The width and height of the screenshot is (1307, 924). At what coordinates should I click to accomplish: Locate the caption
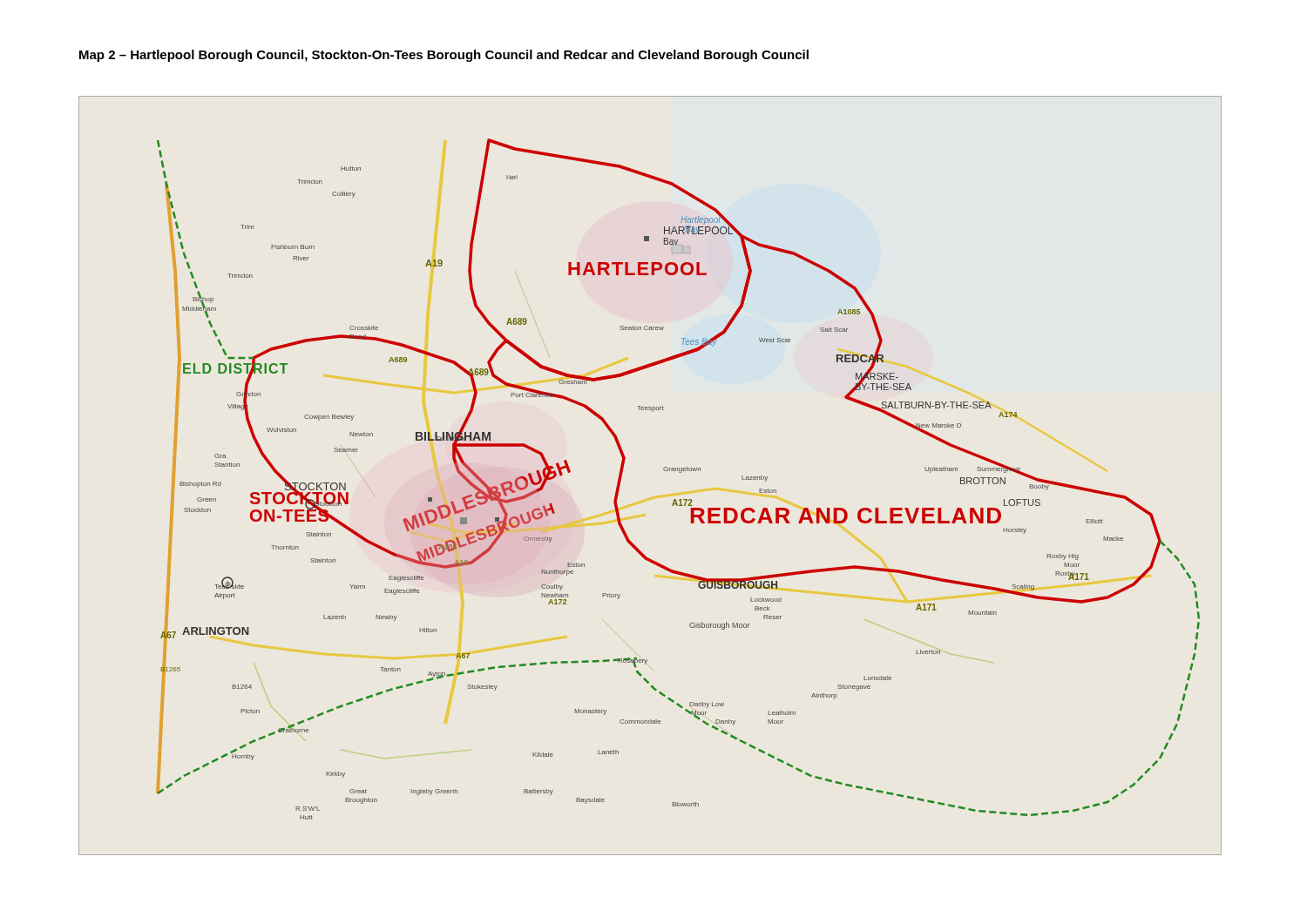444,54
